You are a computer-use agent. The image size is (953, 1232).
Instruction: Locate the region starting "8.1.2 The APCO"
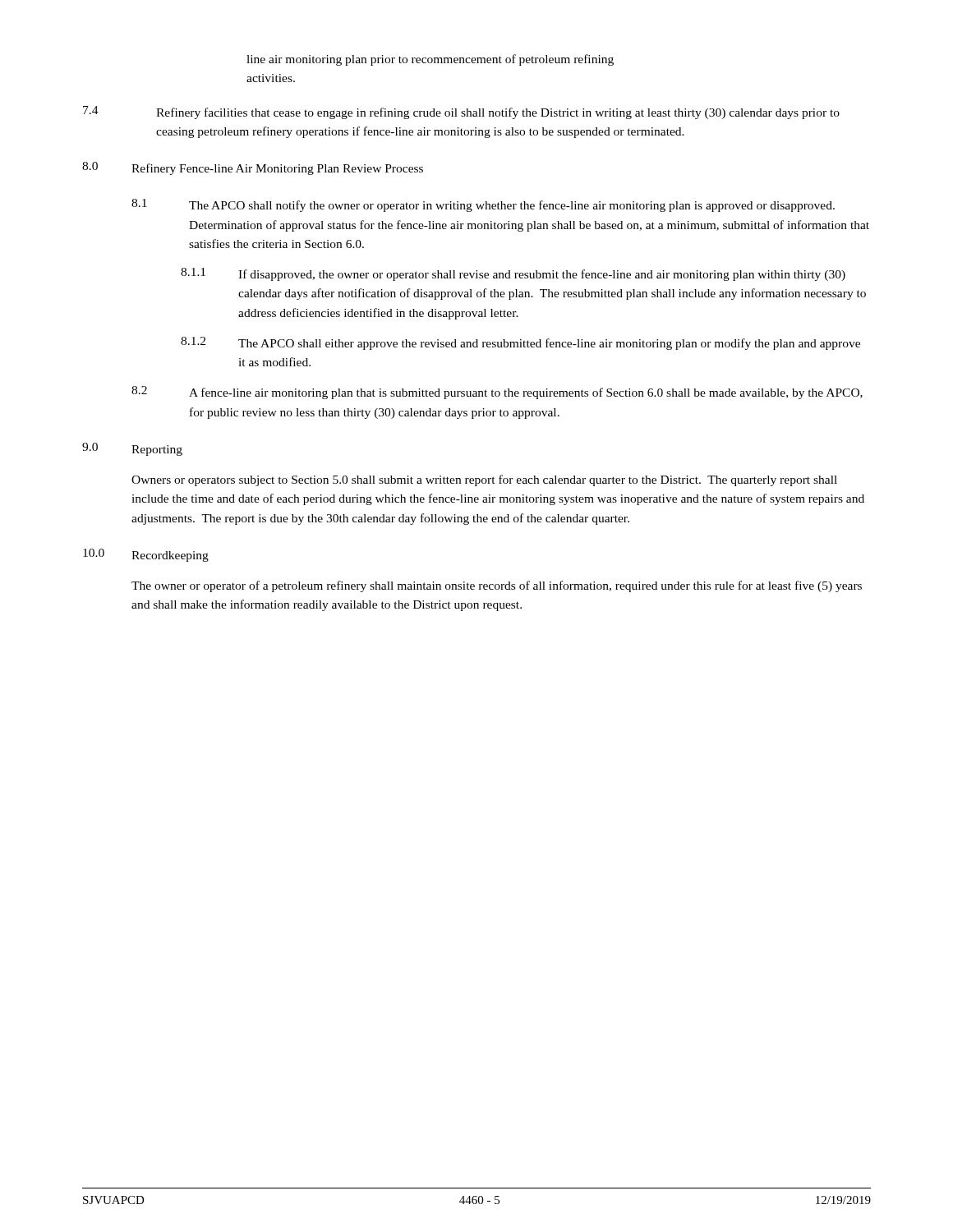tap(526, 352)
